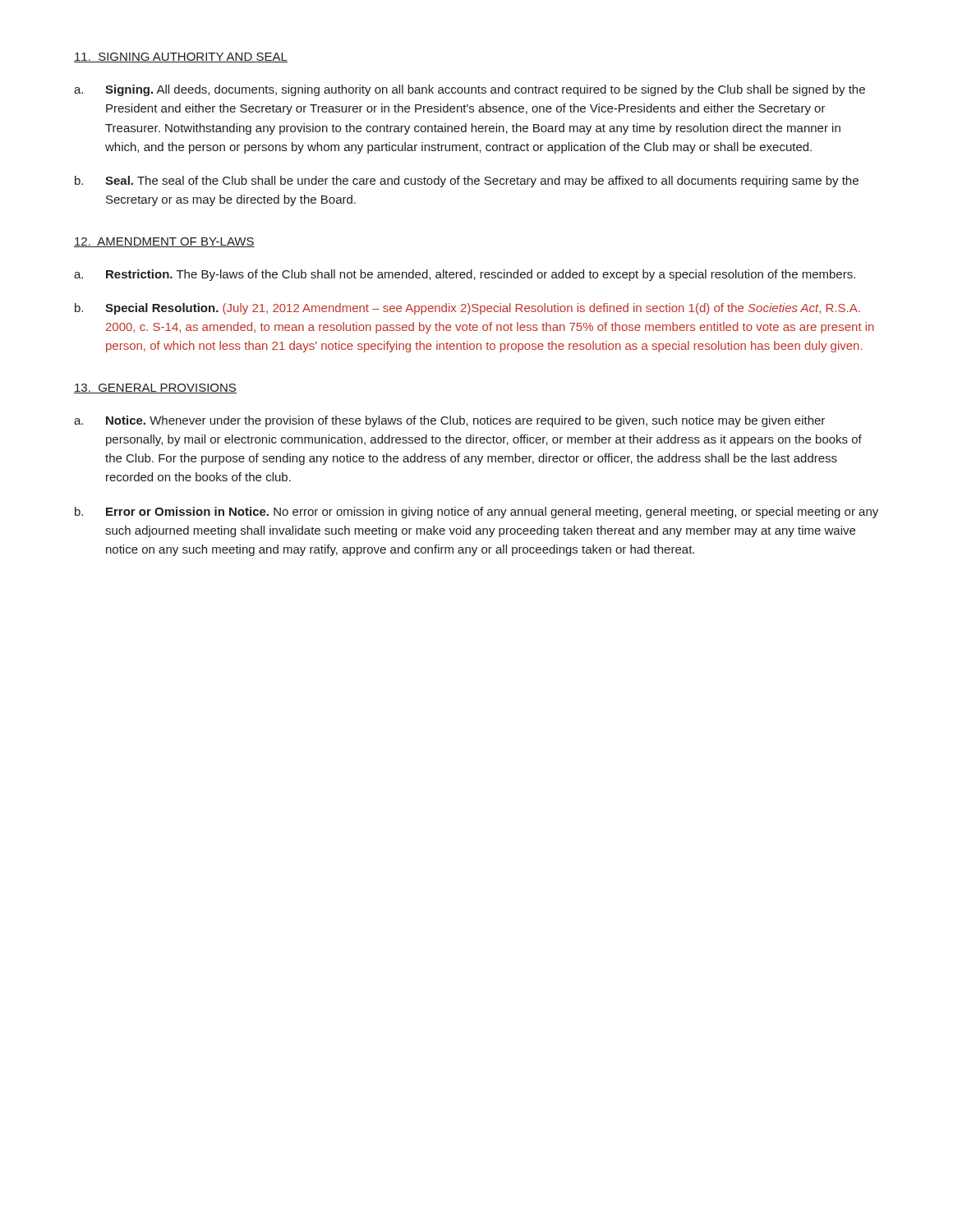Navigate to the region starting "a. Restriction. The By-laws of the Club shall"
The image size is (953, 1232).
click(476, 274)
